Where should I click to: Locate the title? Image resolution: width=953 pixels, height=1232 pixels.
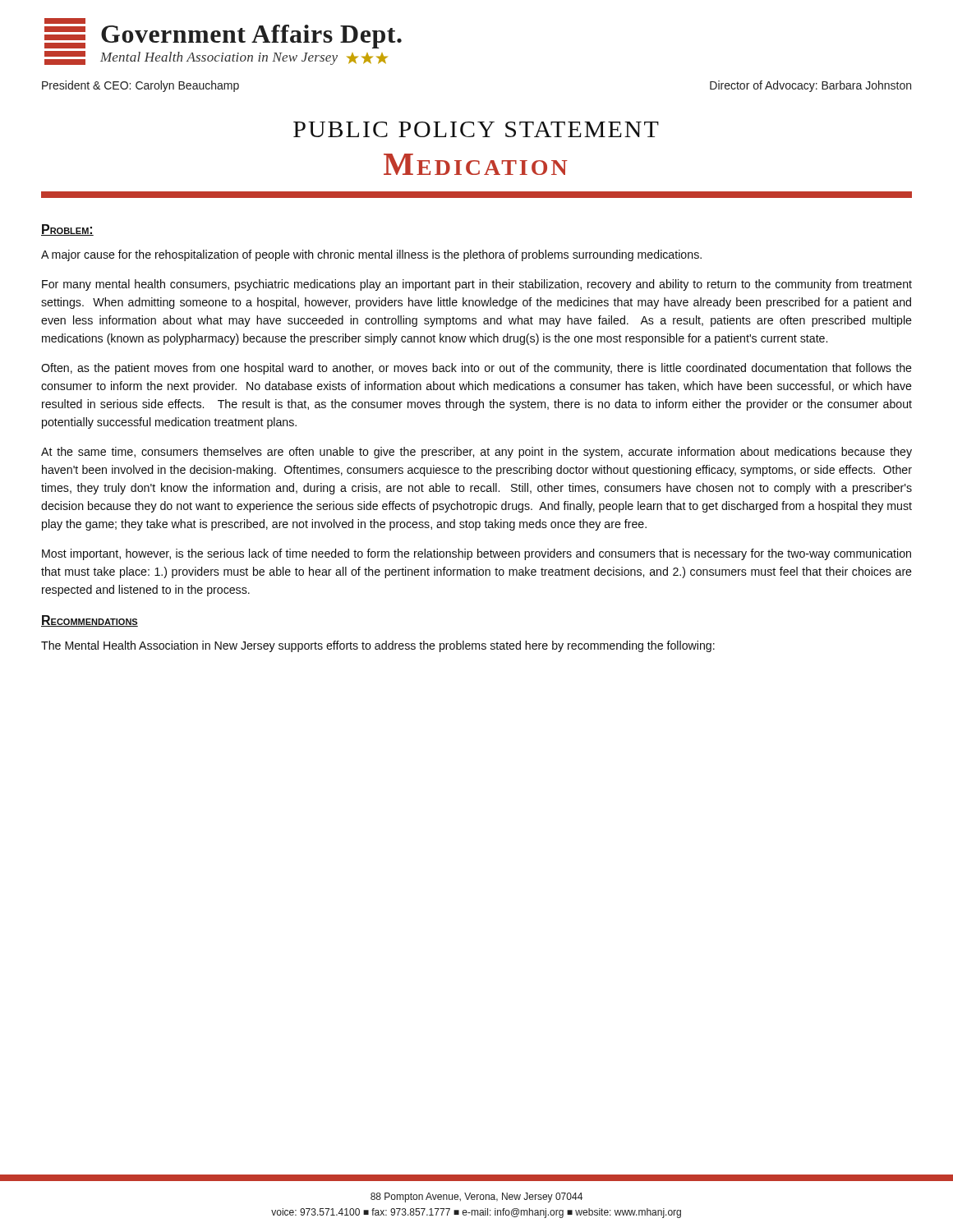coord(476,149)
